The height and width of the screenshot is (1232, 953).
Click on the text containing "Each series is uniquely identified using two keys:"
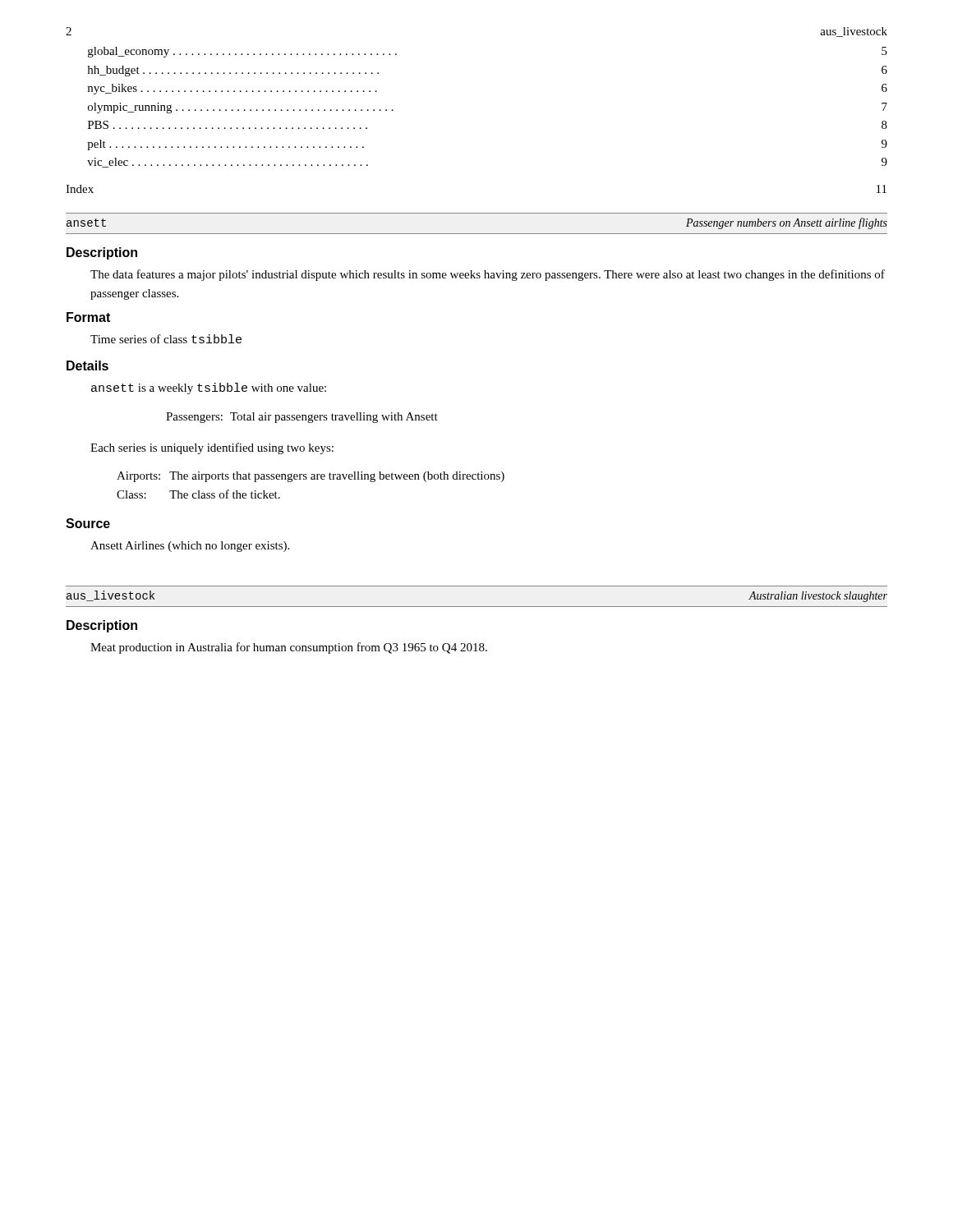(212, 448)
